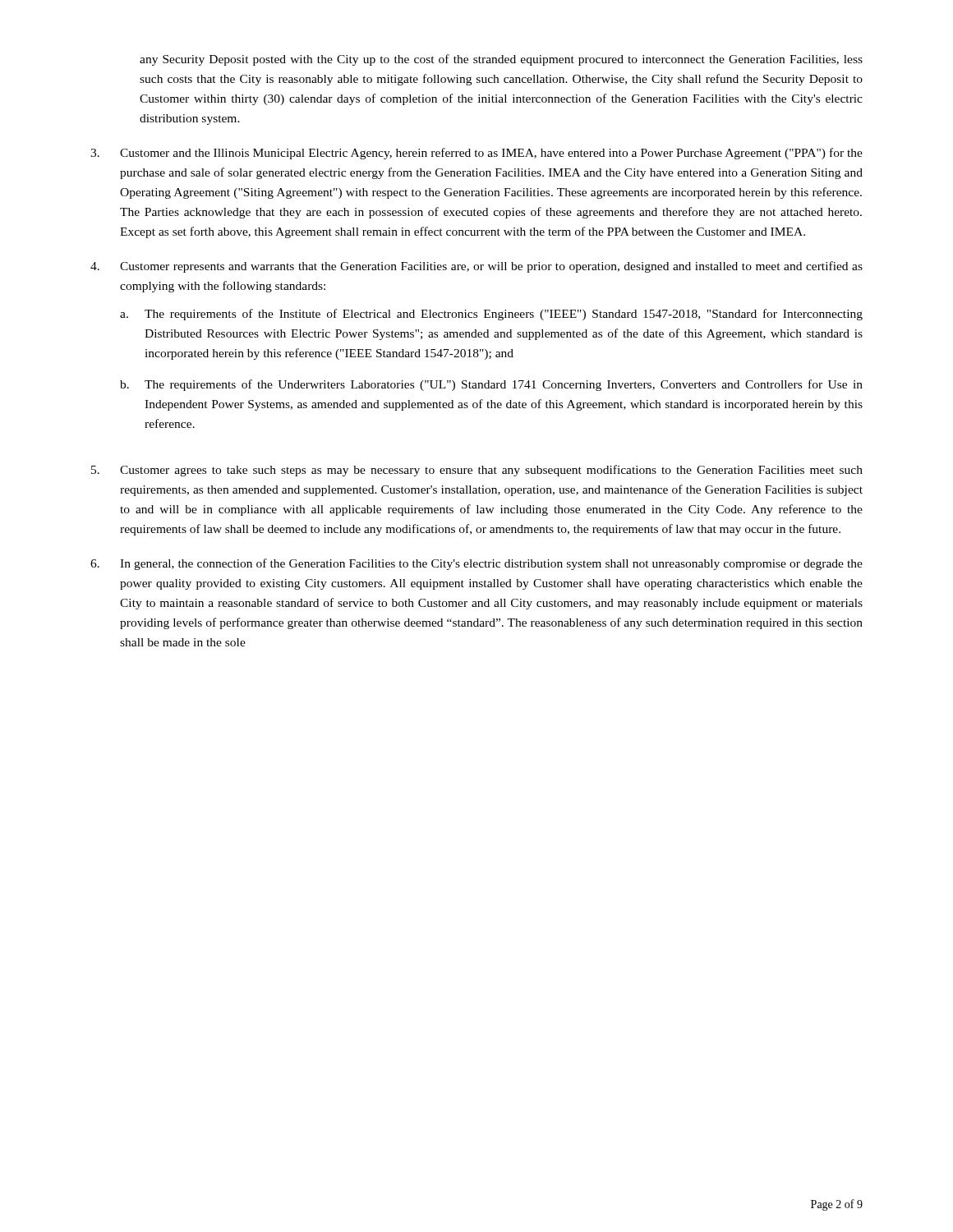Locate the region starting "4. Customer represents and warrants that"

point(476,351)
